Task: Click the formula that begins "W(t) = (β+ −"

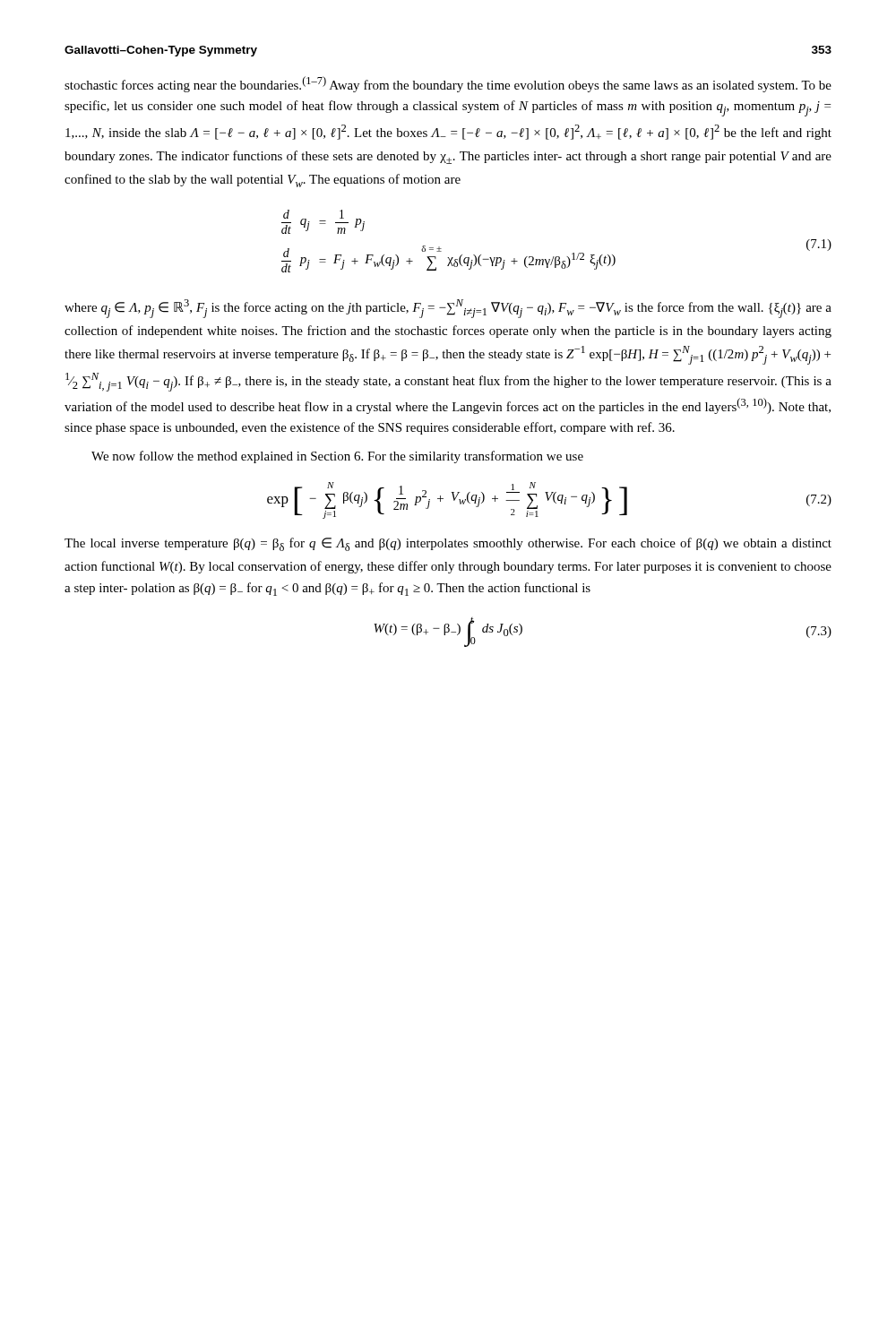Action: click(470, 632)
